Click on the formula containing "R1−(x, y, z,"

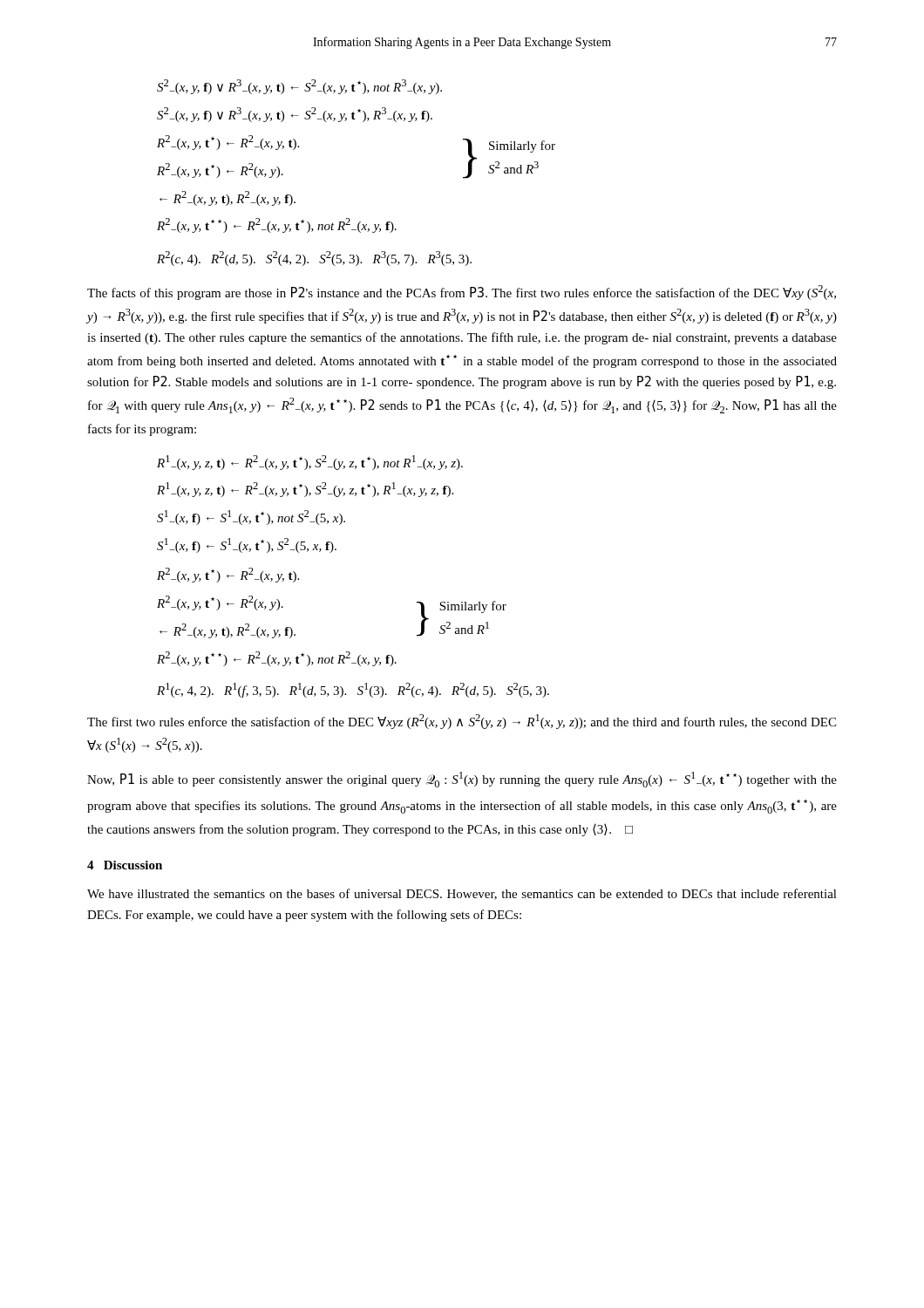click(310, 463)
